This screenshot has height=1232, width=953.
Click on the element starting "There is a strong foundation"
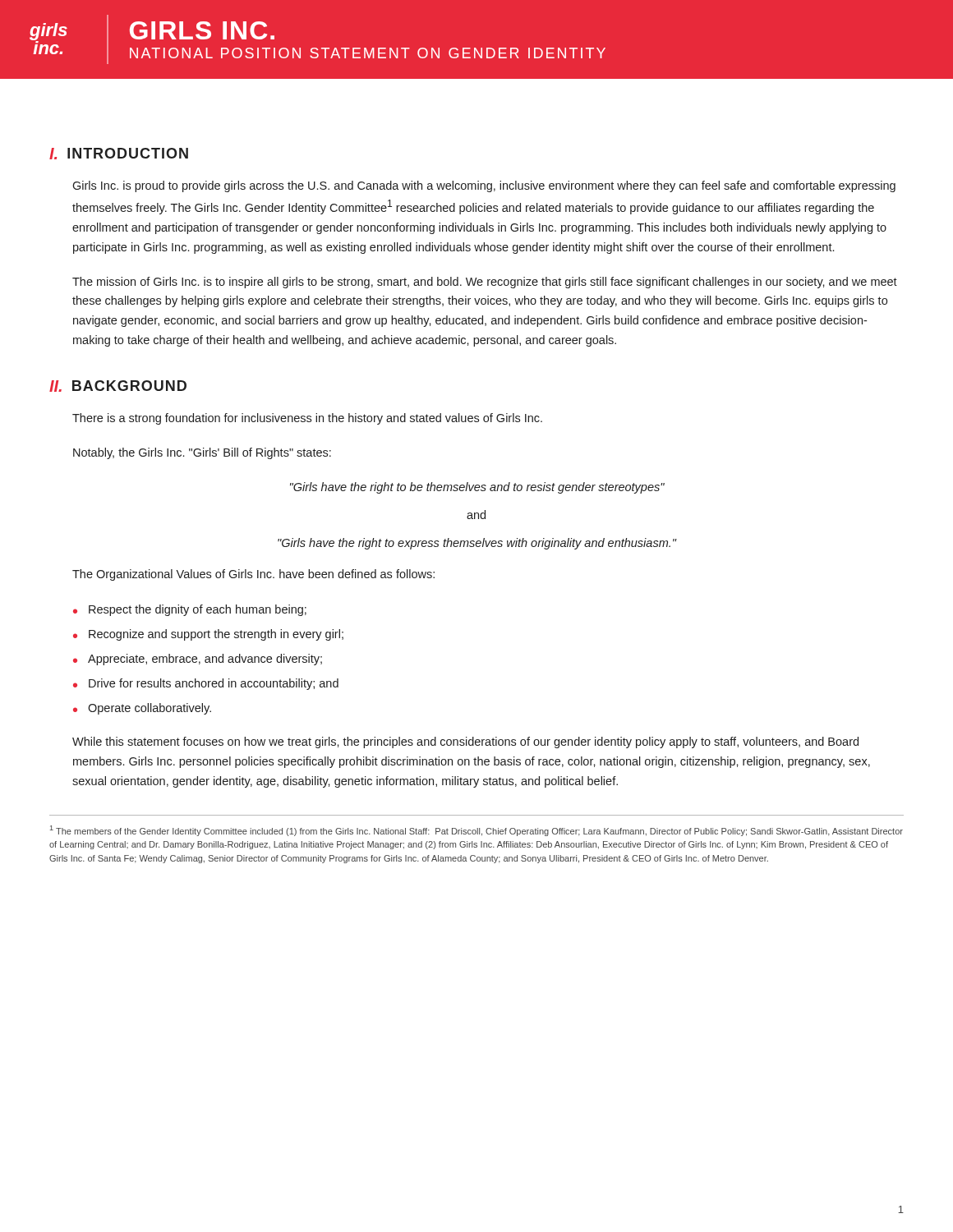tap(308, 418)
